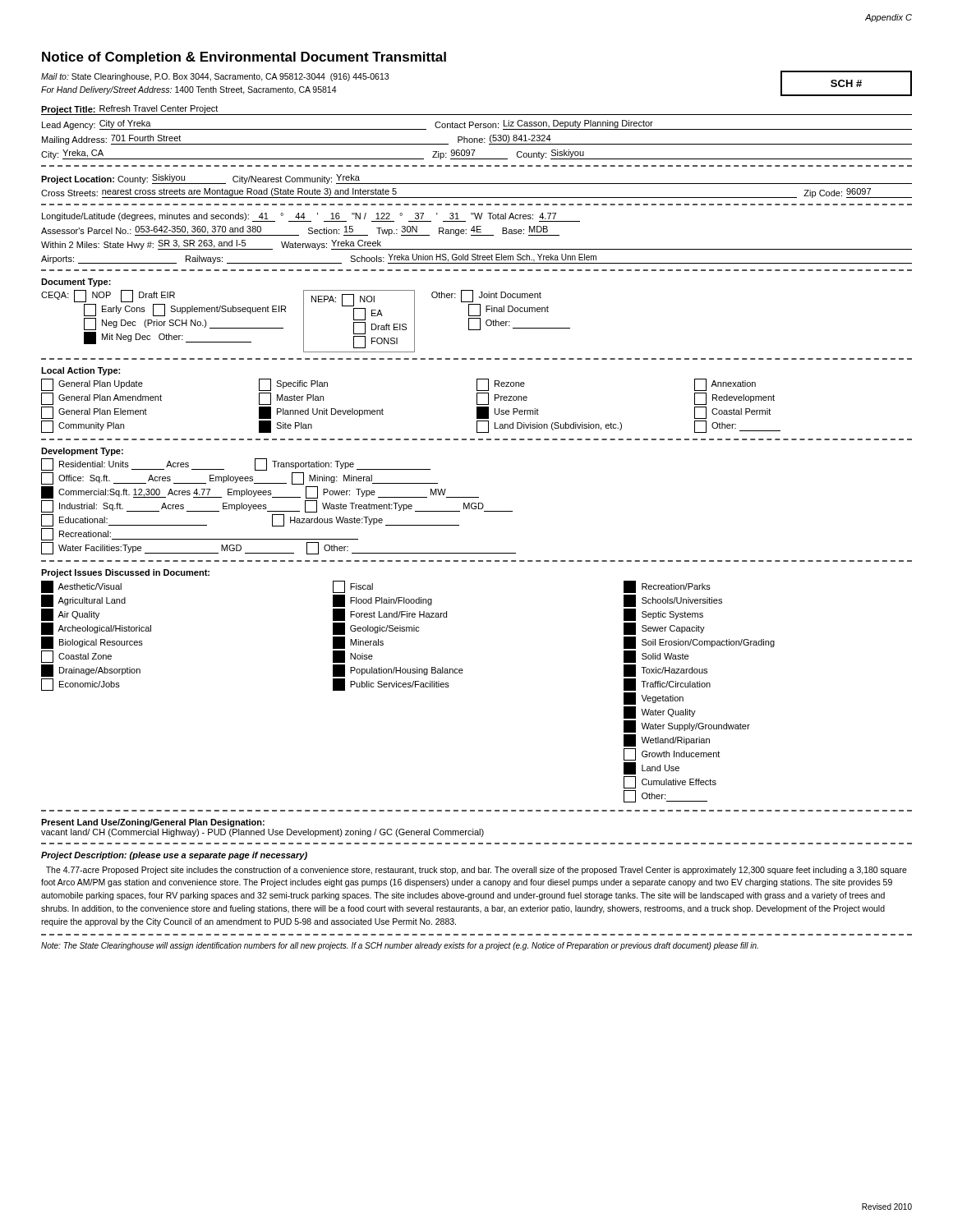Select the text starting "Project Description: (please use a separate page if"
Image resolution: width=953 pixels, height=1232 pixels.
point(174,855)
